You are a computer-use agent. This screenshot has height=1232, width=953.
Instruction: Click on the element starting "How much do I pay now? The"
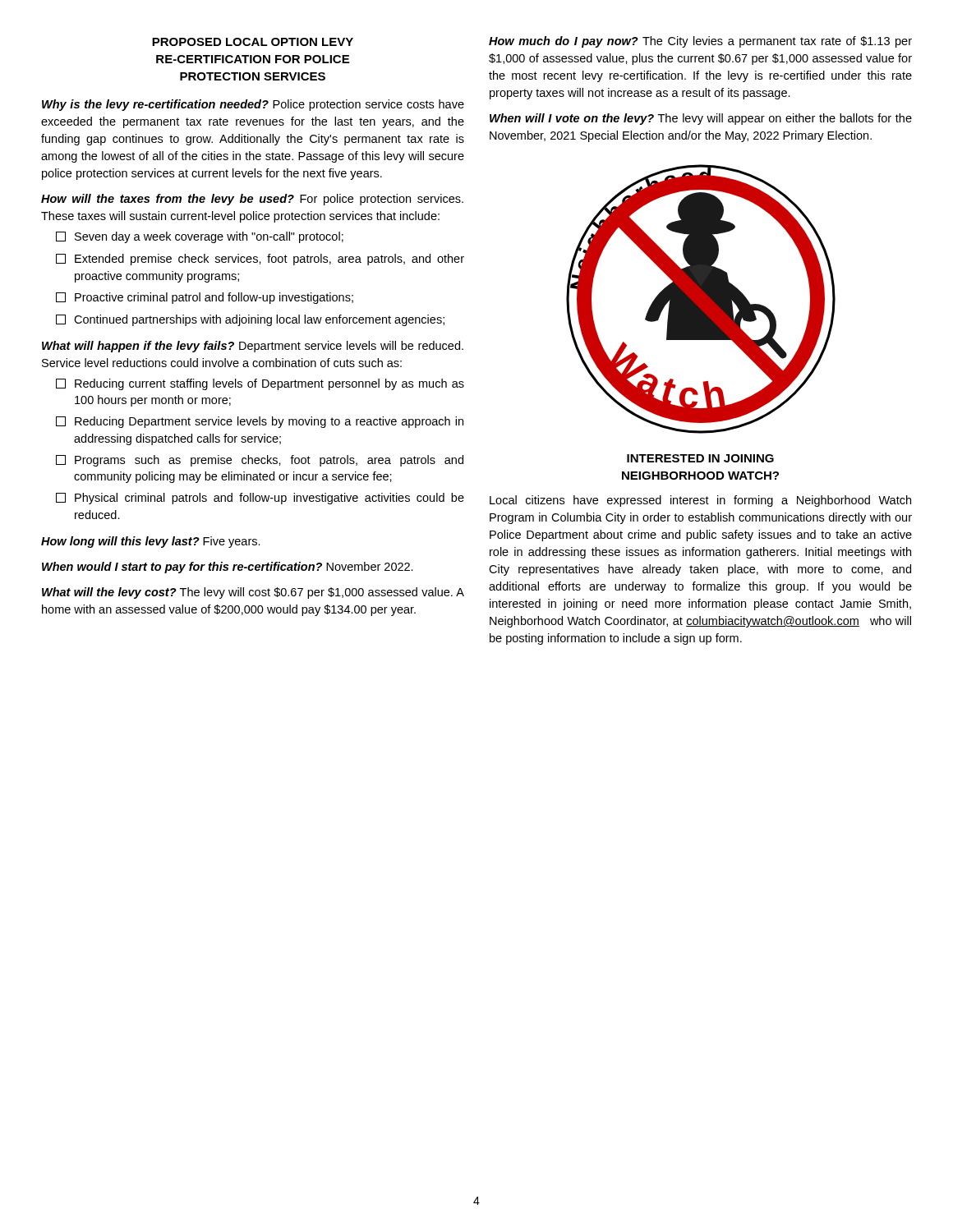tap(700, 67)
